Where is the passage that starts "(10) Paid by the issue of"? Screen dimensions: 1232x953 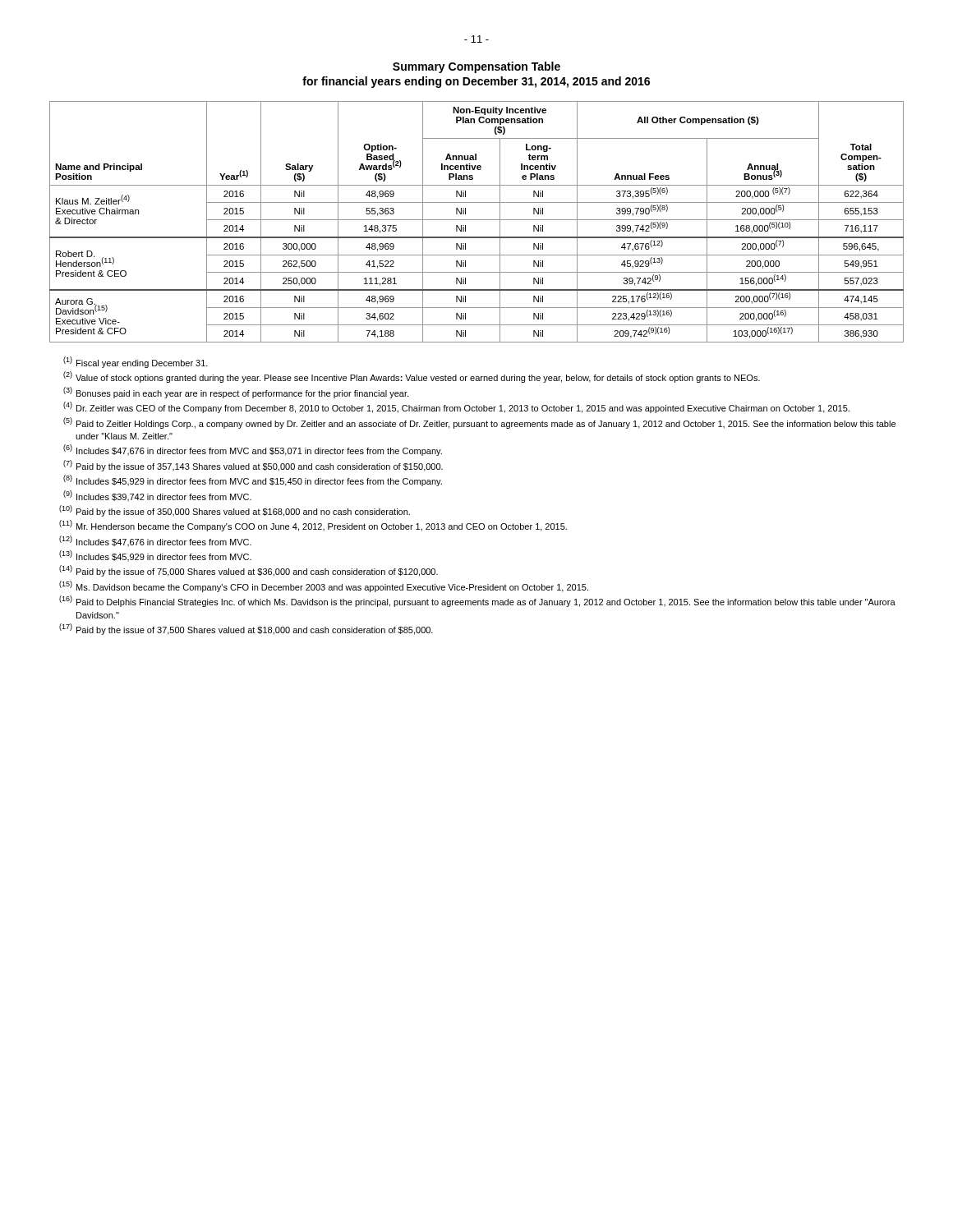click(x=476, y=512)
